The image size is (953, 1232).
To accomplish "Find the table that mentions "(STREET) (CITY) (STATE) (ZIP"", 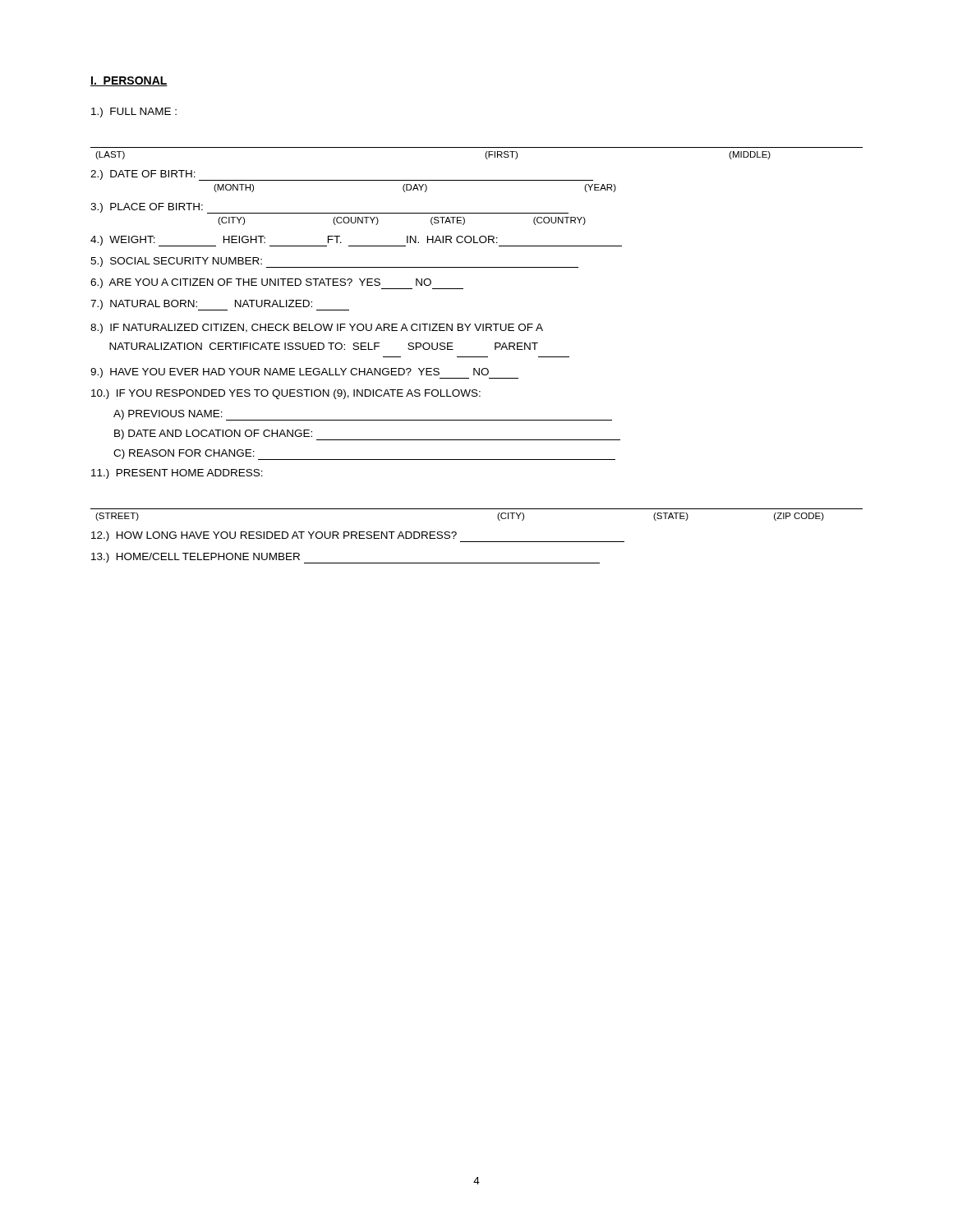I will pos(476,505).
